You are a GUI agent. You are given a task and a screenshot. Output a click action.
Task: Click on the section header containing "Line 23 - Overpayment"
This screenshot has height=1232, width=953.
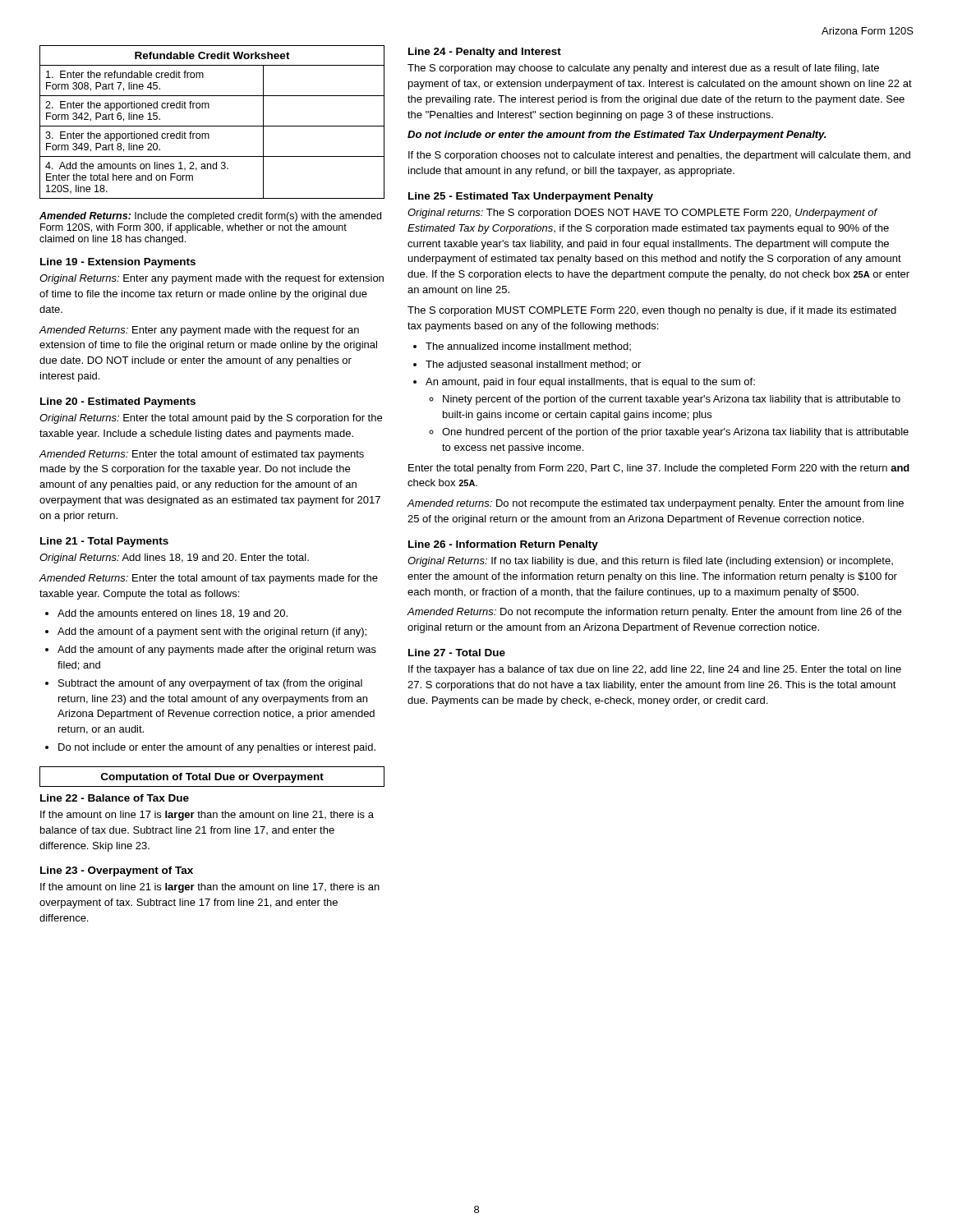point(116,871)
